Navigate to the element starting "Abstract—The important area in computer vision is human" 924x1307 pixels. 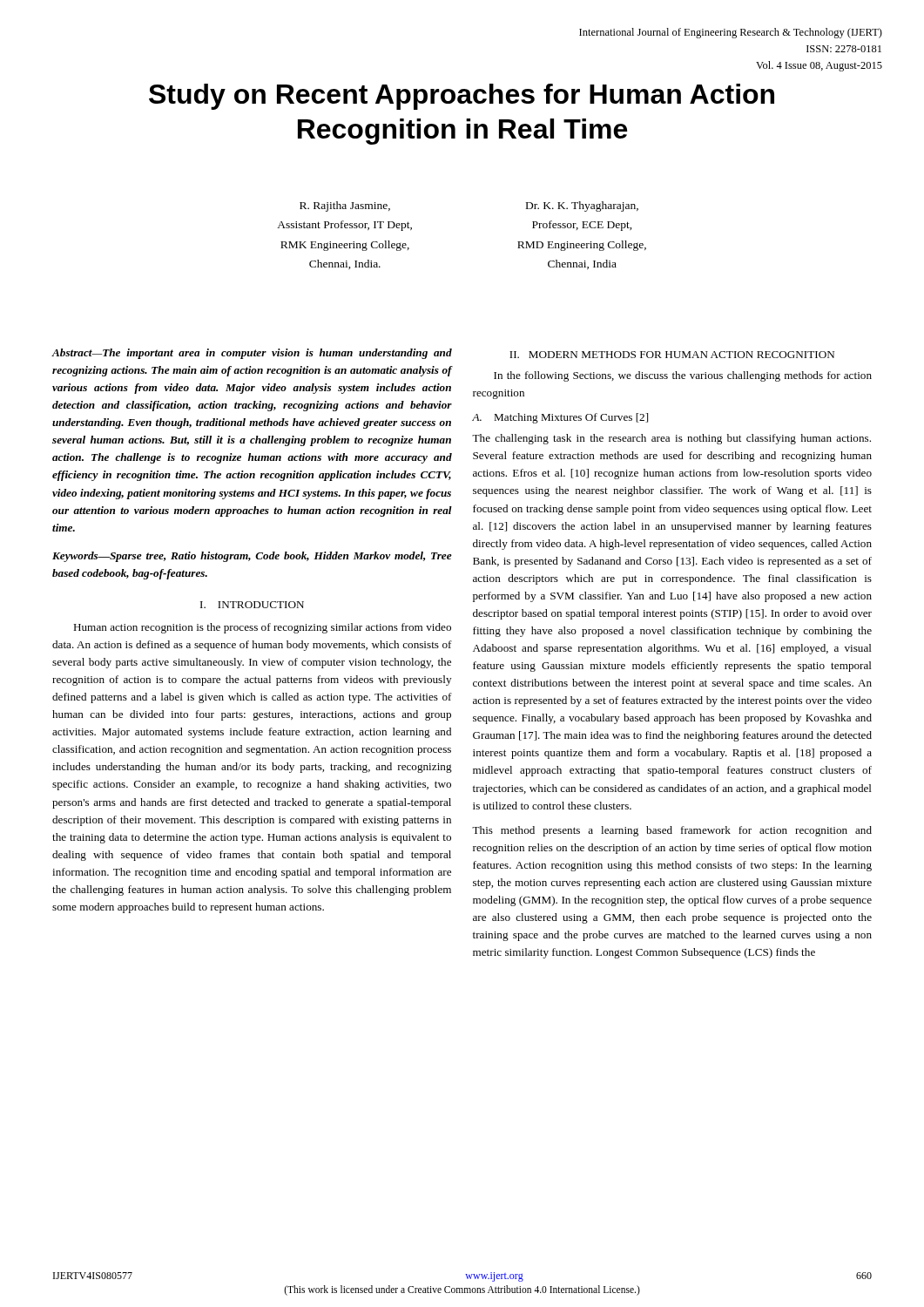pyautogui.click(x=252, y=440)
